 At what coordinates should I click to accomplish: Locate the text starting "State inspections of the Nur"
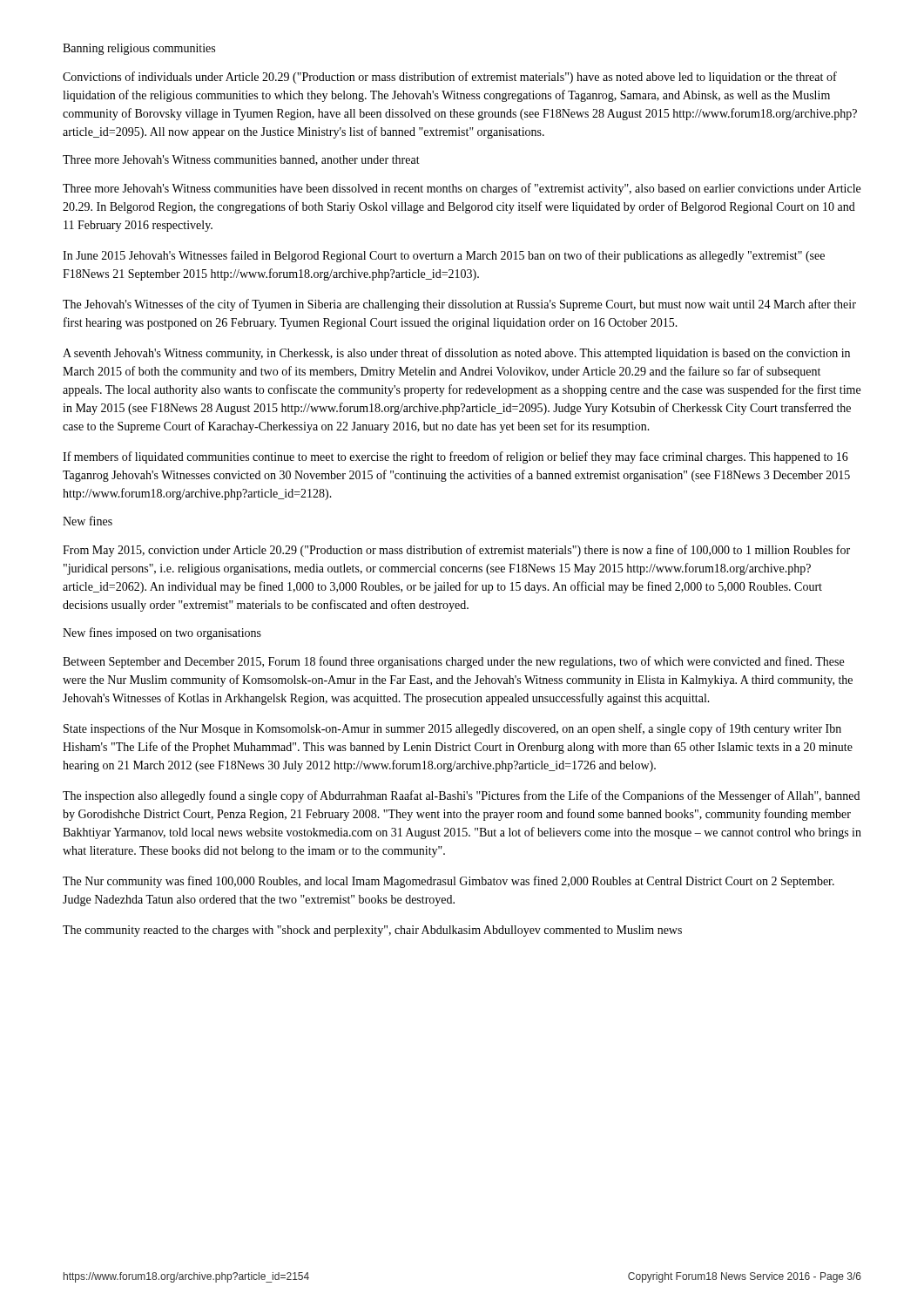[458, 747]
